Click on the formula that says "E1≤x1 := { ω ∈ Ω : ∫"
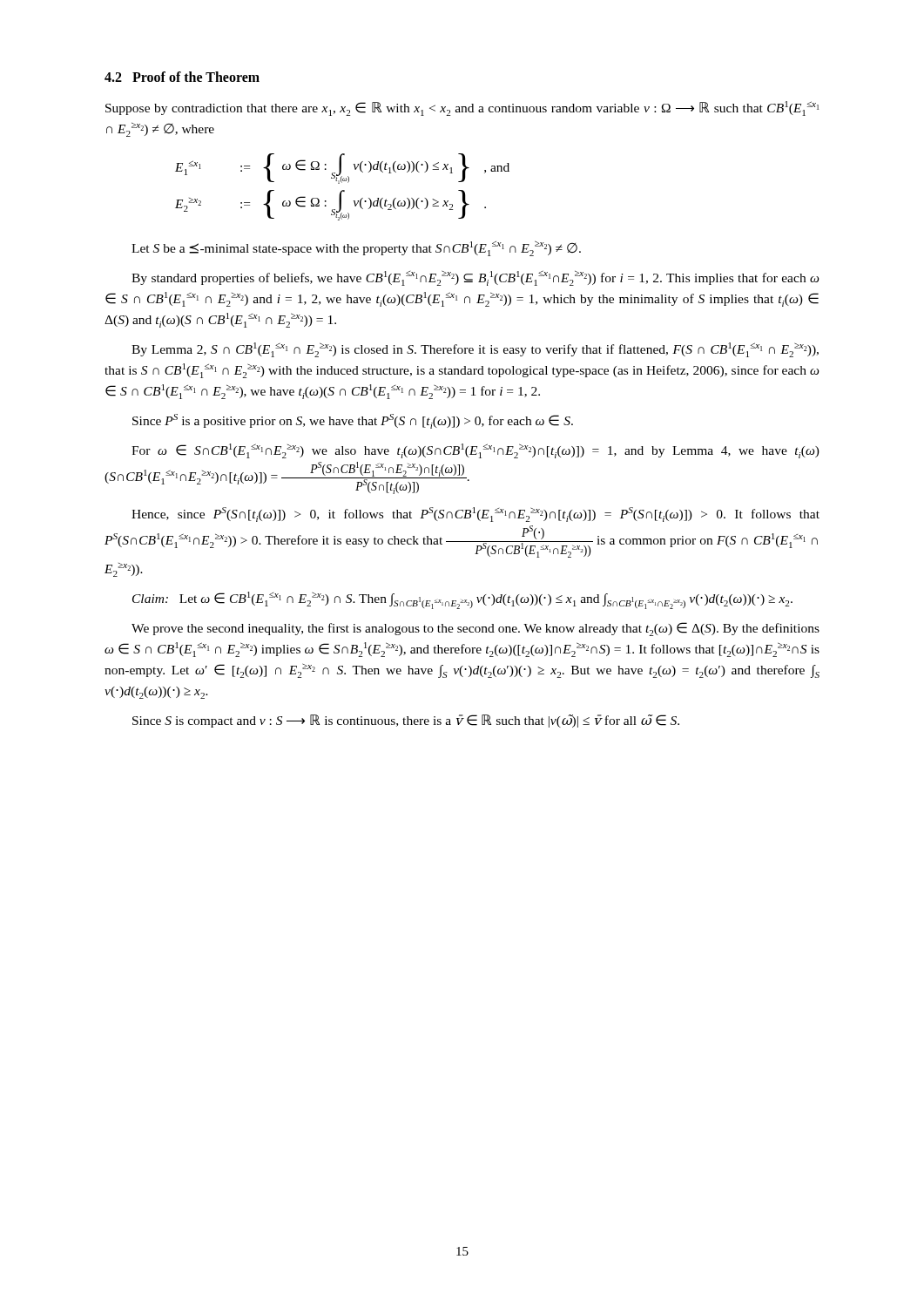 [x=342, y=185]
